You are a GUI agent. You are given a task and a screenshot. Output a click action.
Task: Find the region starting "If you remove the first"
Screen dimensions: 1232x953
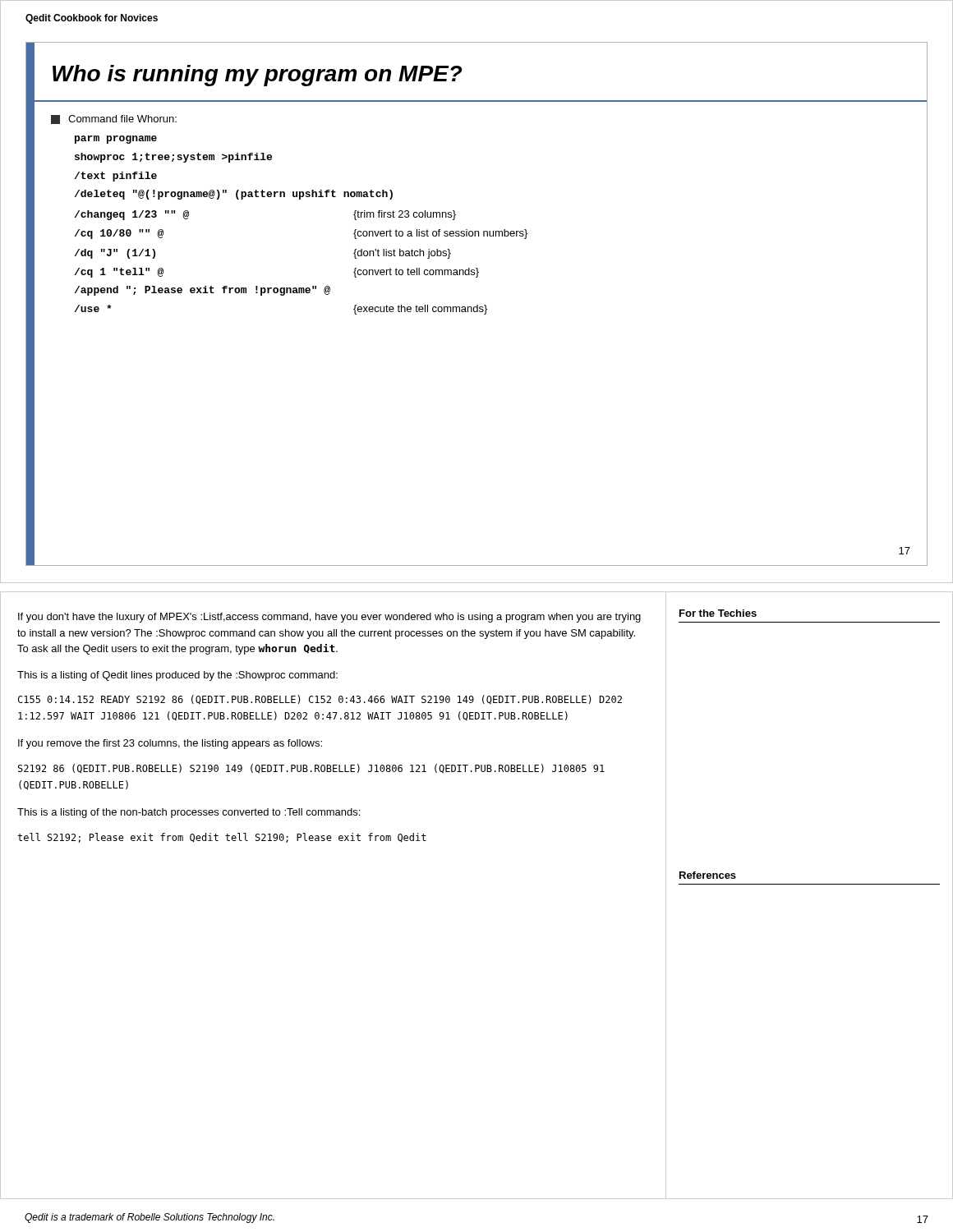coord(170,743)
